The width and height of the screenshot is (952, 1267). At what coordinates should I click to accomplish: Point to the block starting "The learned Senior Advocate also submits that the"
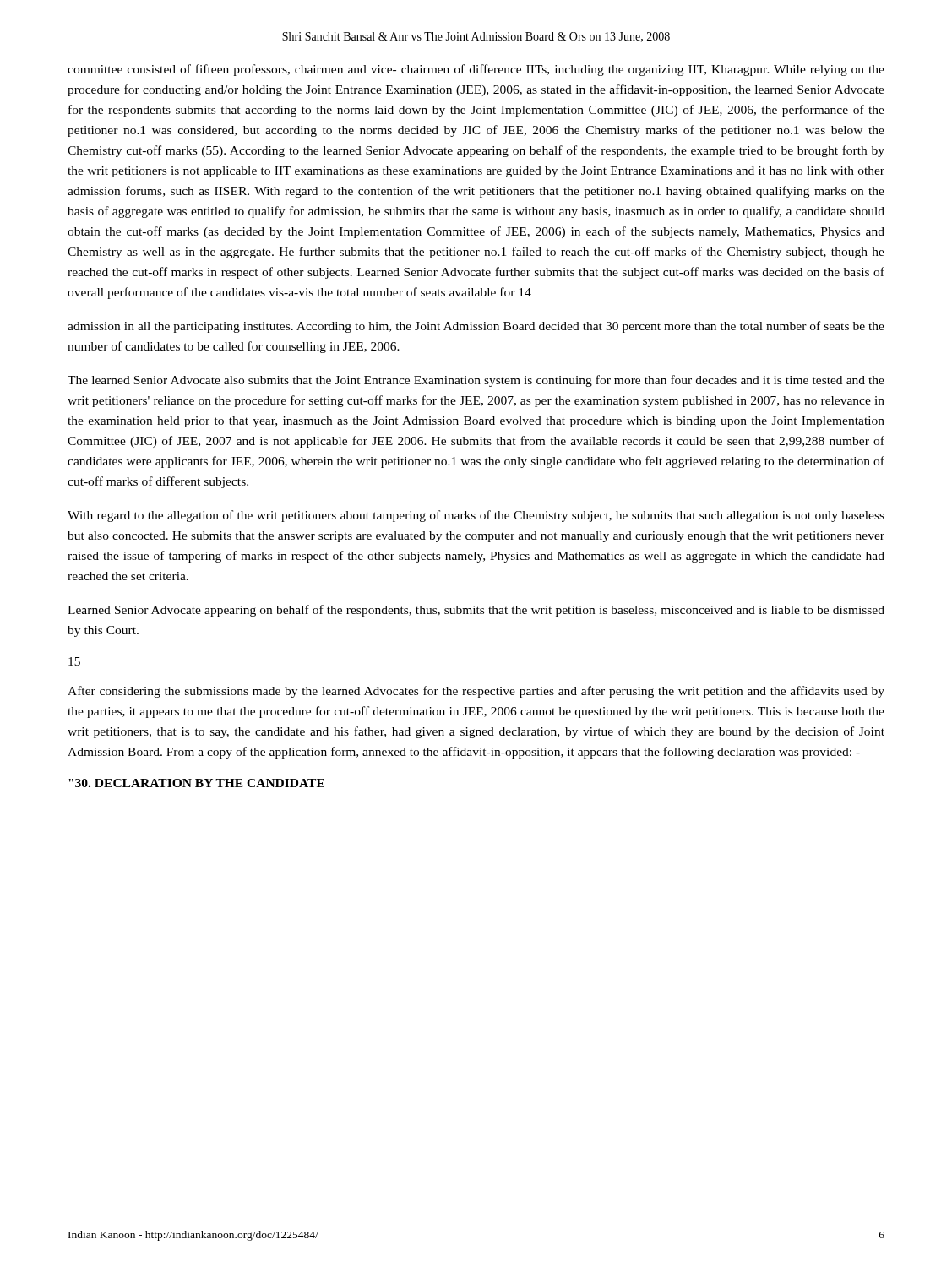coord(476,431)
